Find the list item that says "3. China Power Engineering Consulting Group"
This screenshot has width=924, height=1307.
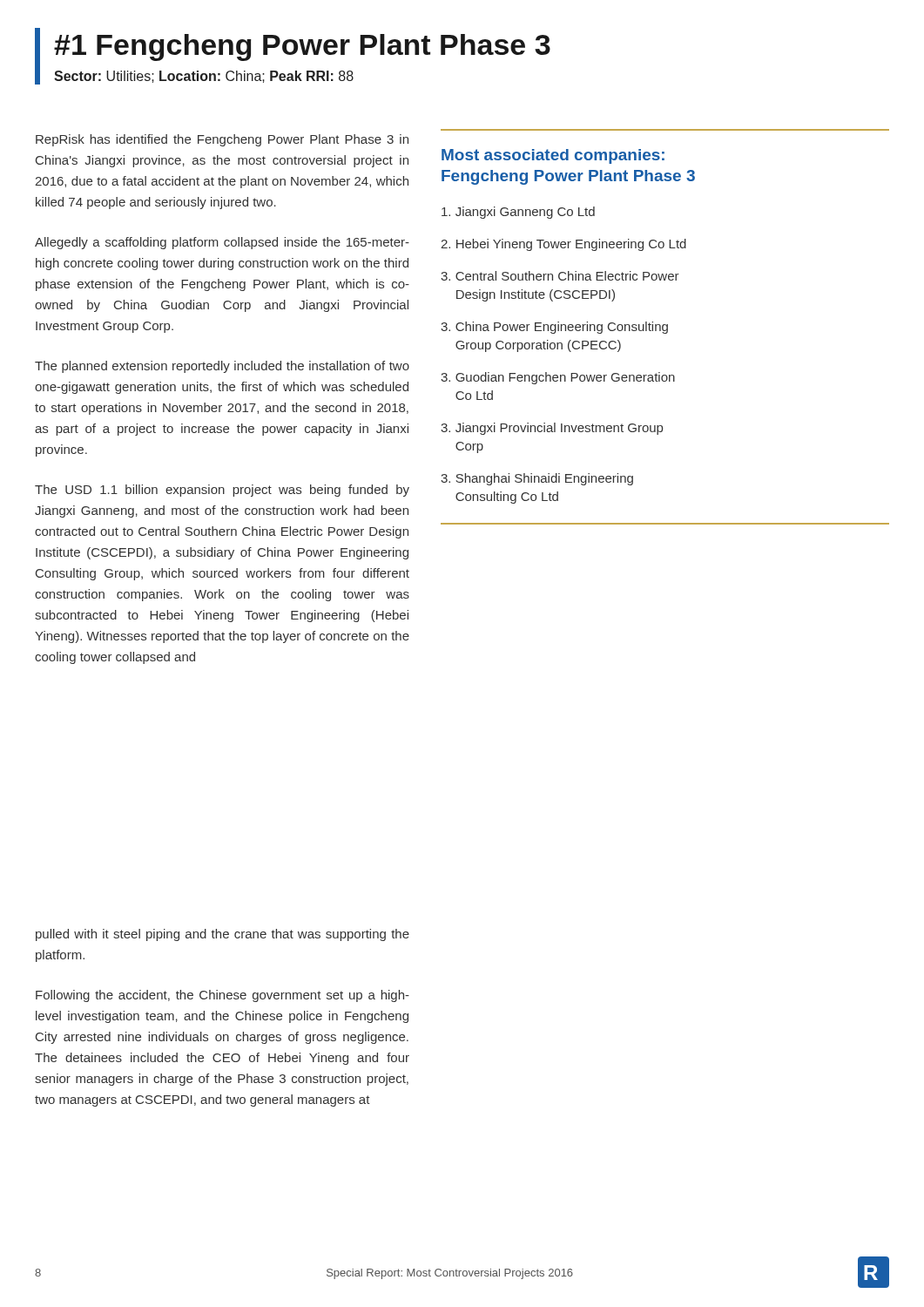click(x=555, y=335)
